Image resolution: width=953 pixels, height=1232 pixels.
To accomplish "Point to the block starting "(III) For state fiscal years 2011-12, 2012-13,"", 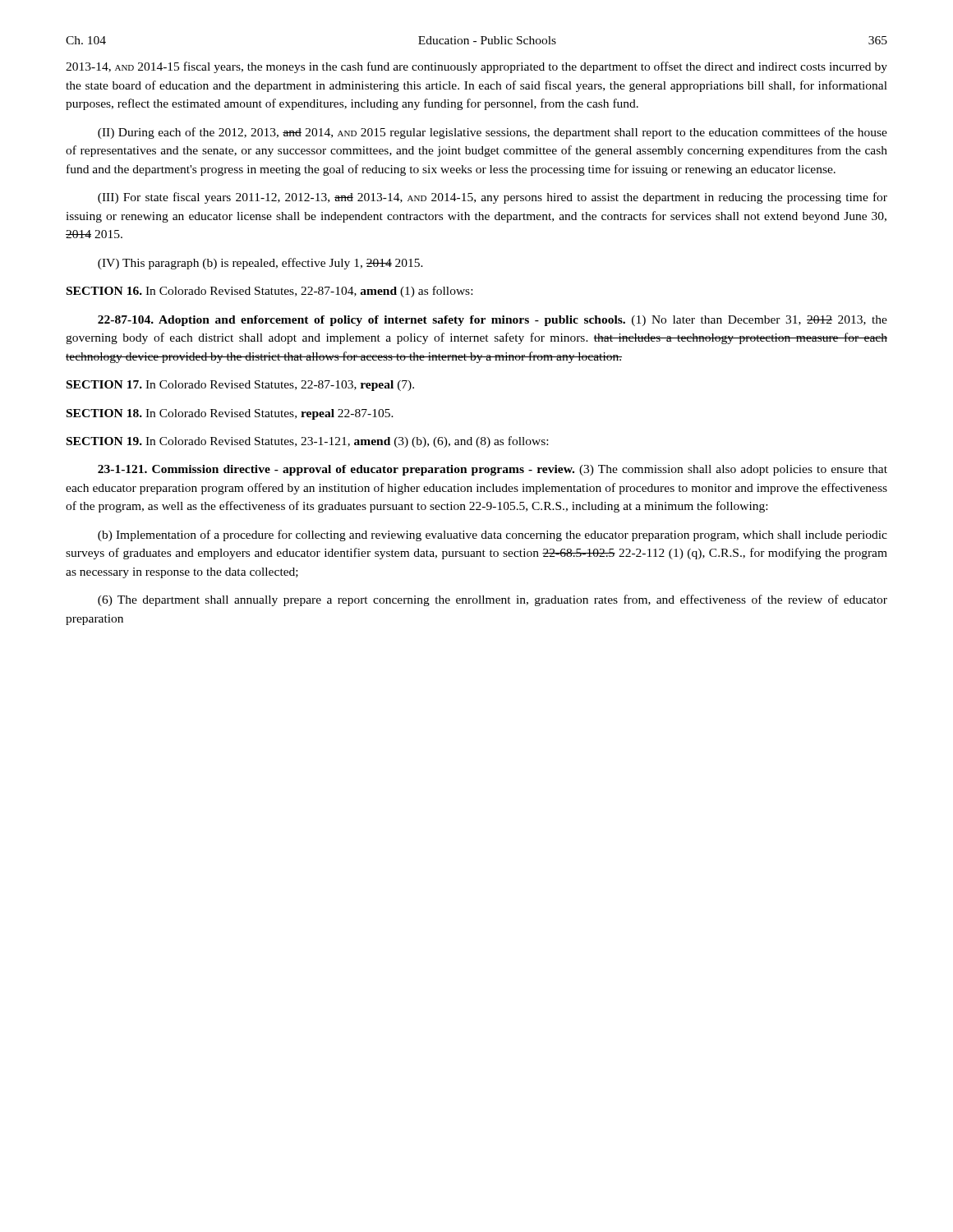I will click(x=476, y=216).
